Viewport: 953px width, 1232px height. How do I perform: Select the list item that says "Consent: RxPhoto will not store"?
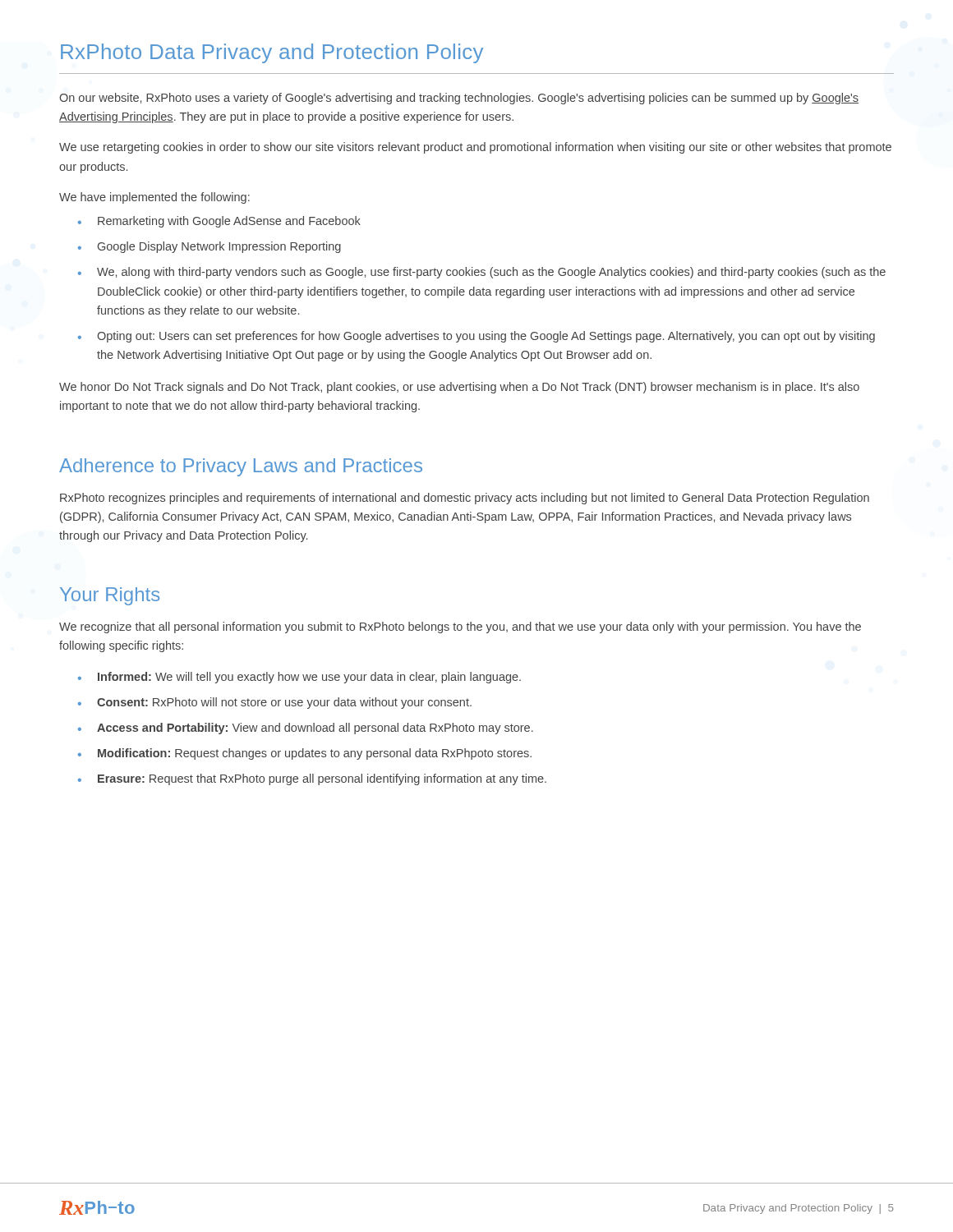(285, 702)
